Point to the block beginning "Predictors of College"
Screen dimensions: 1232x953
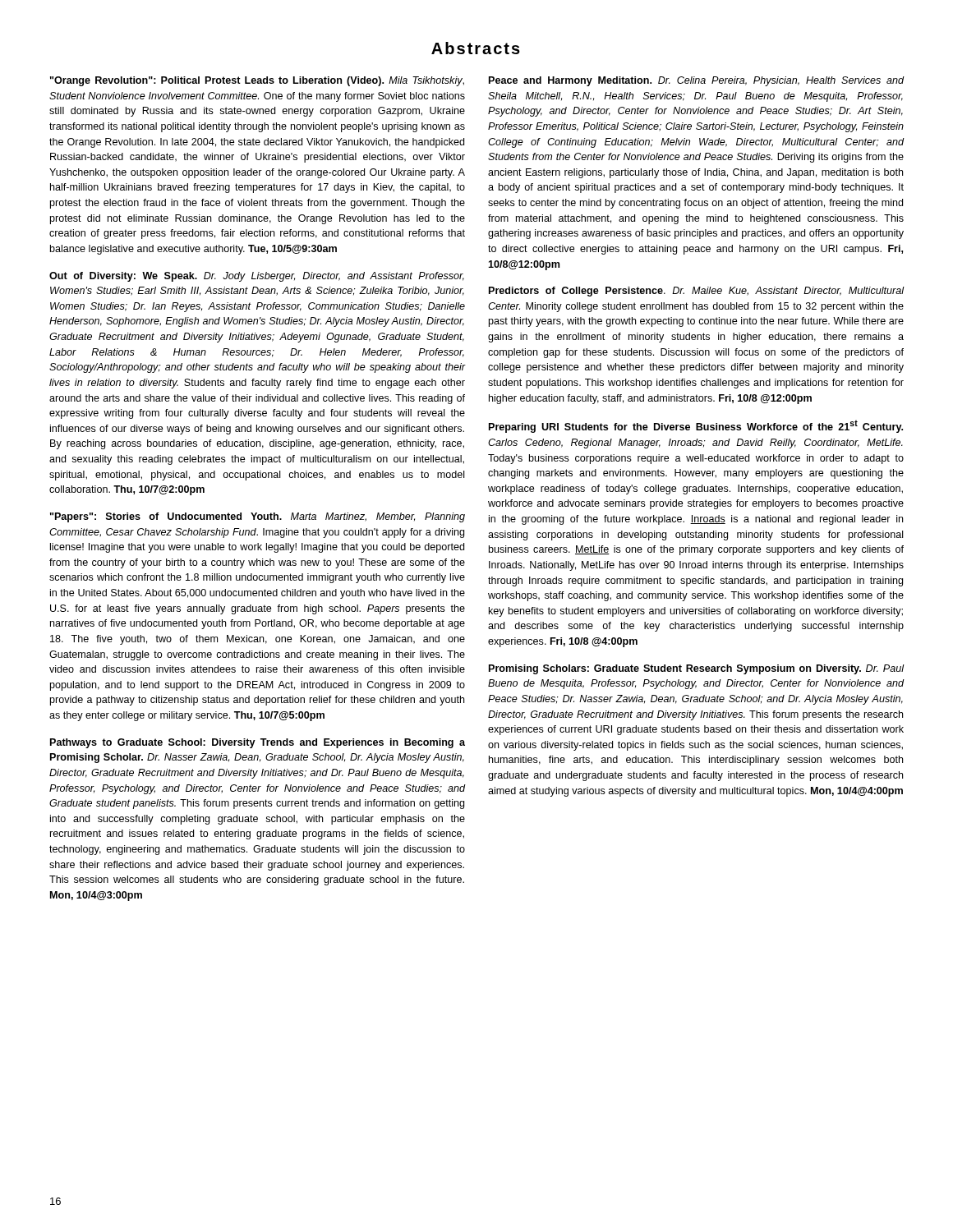696,345
